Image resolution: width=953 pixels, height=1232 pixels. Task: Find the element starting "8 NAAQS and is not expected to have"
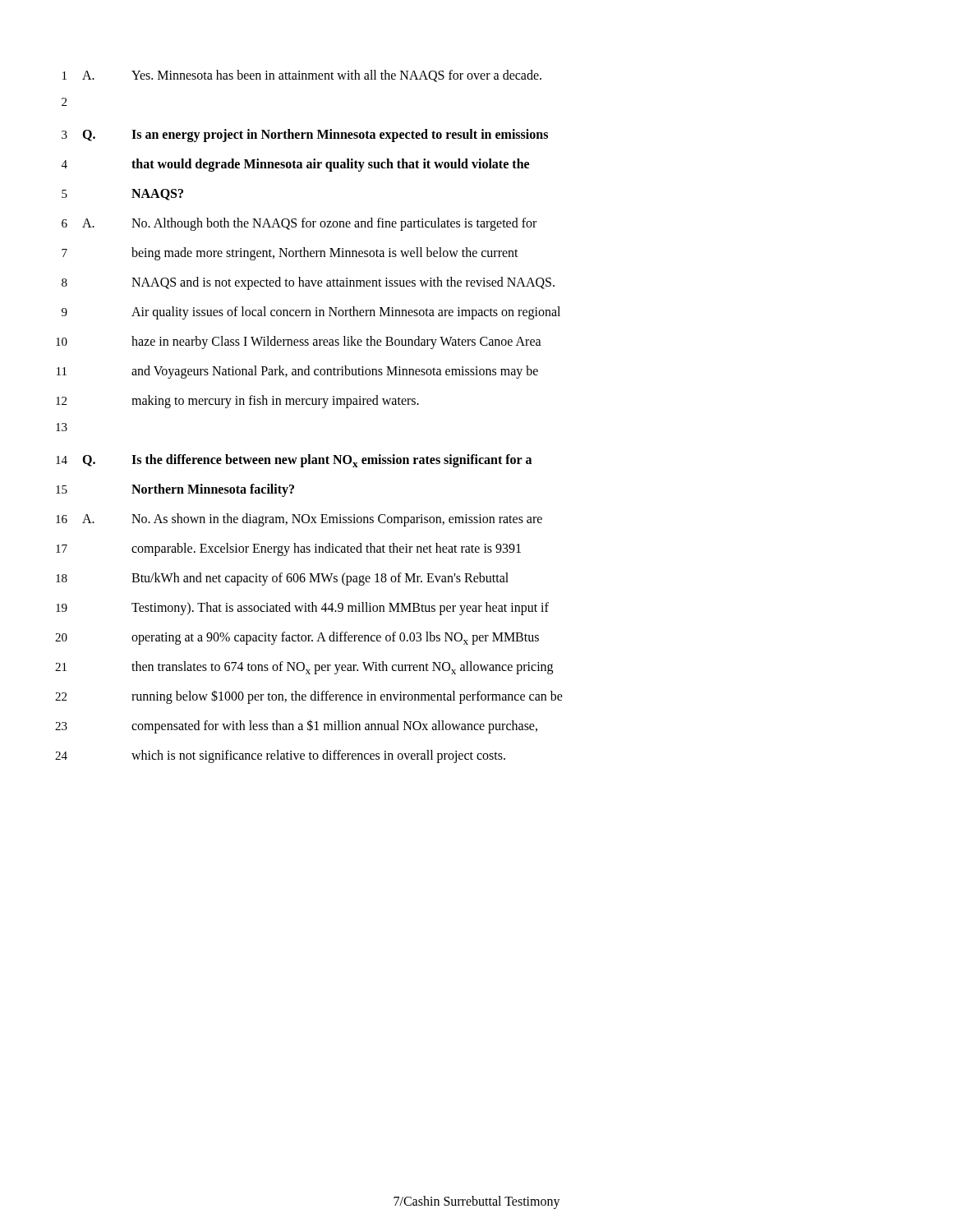coord(476,282)
